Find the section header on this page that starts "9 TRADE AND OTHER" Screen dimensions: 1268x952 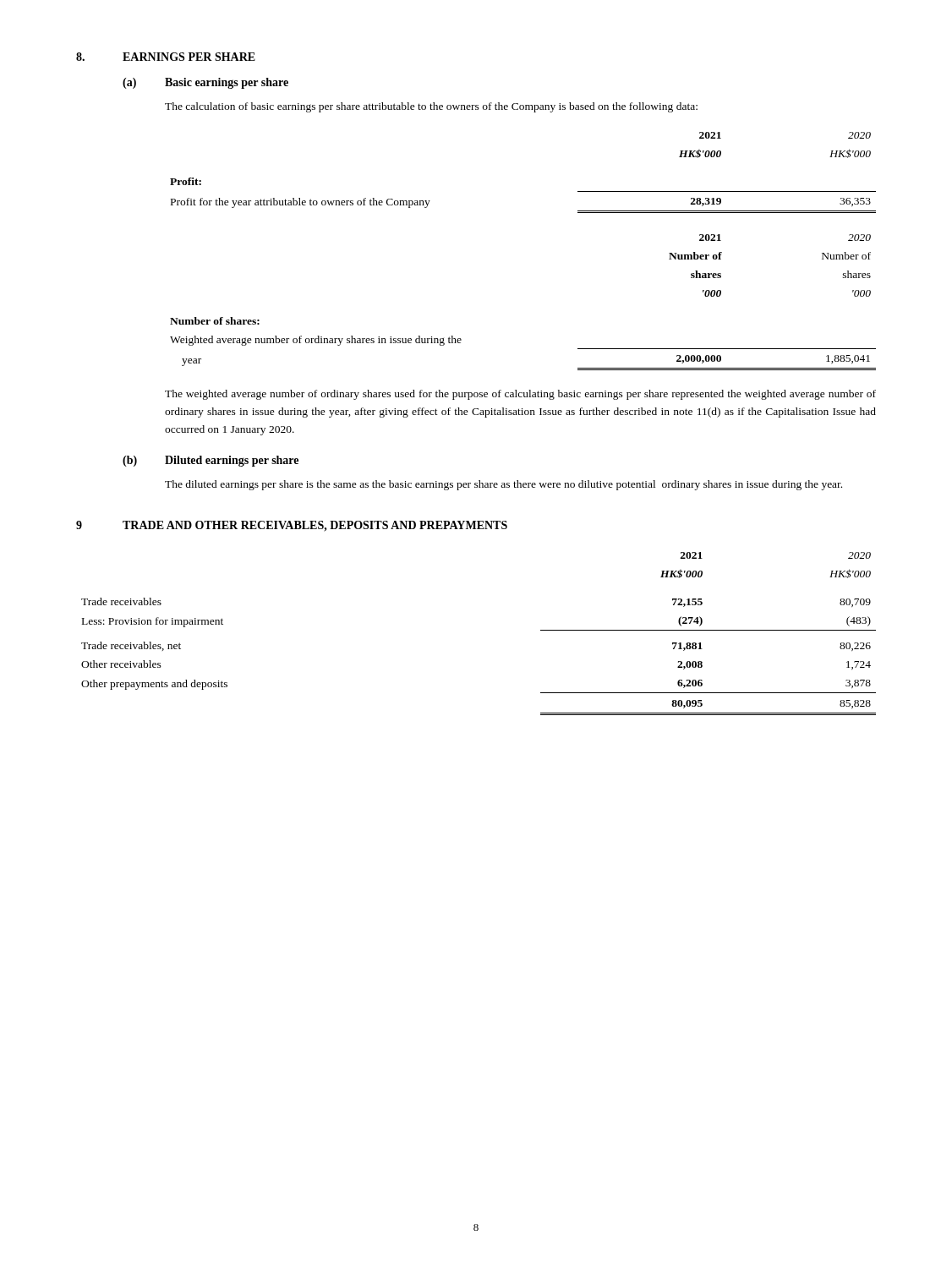click(x=292, y=526)
